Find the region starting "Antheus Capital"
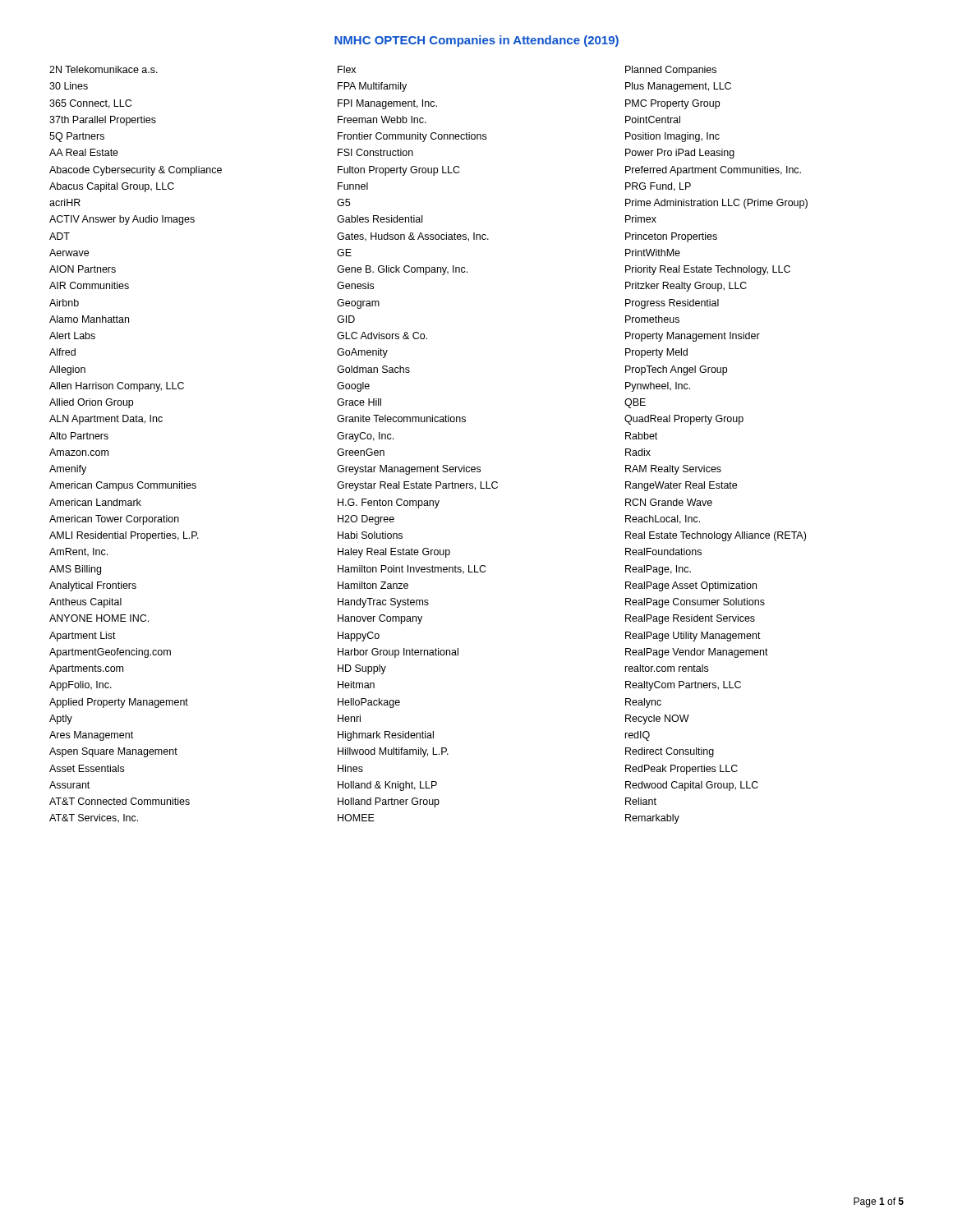 tap(86, 602)
